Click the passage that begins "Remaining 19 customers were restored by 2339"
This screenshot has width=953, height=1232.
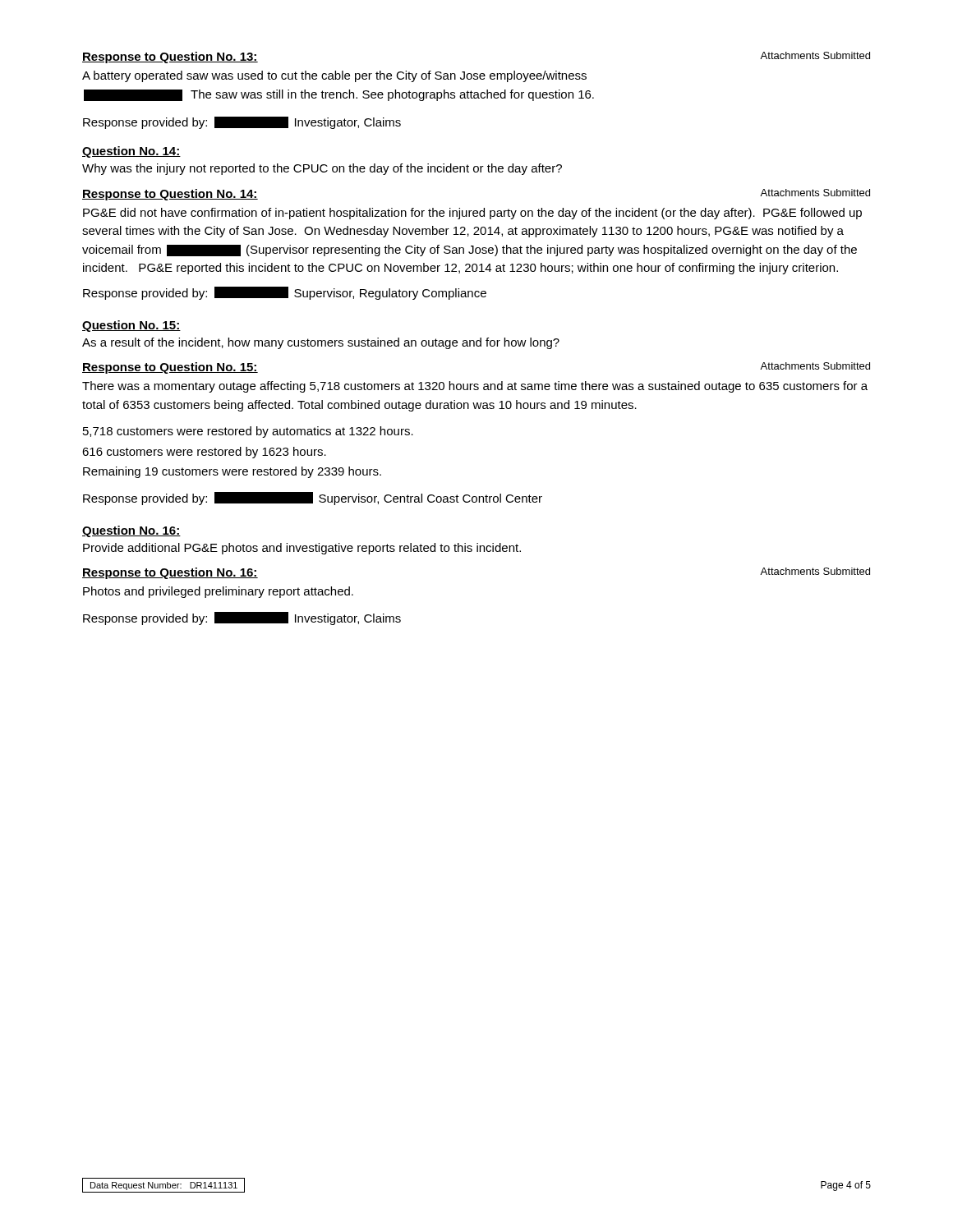(x=232, y=471)
